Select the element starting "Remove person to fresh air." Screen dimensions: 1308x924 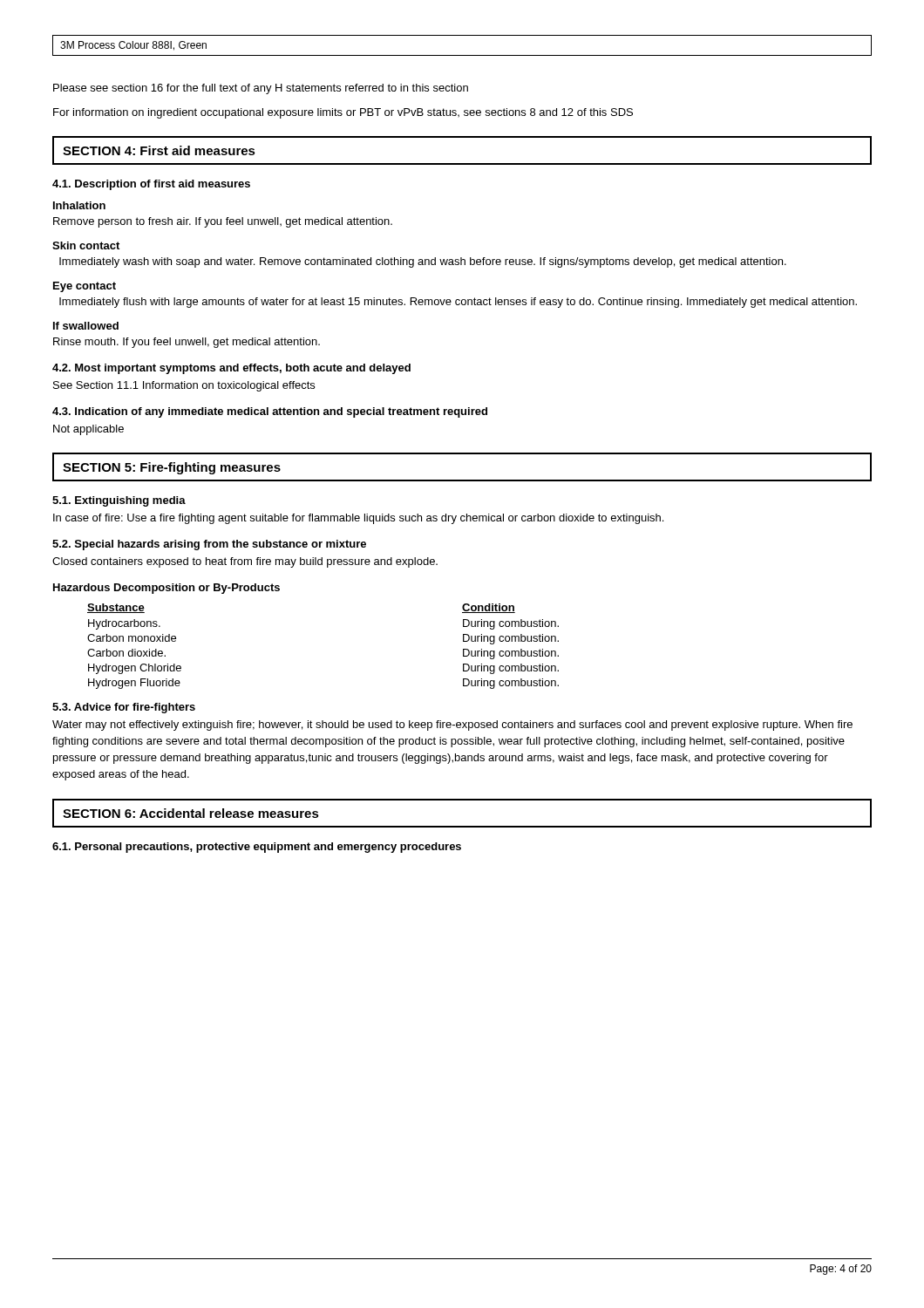(x=223, y=221)
